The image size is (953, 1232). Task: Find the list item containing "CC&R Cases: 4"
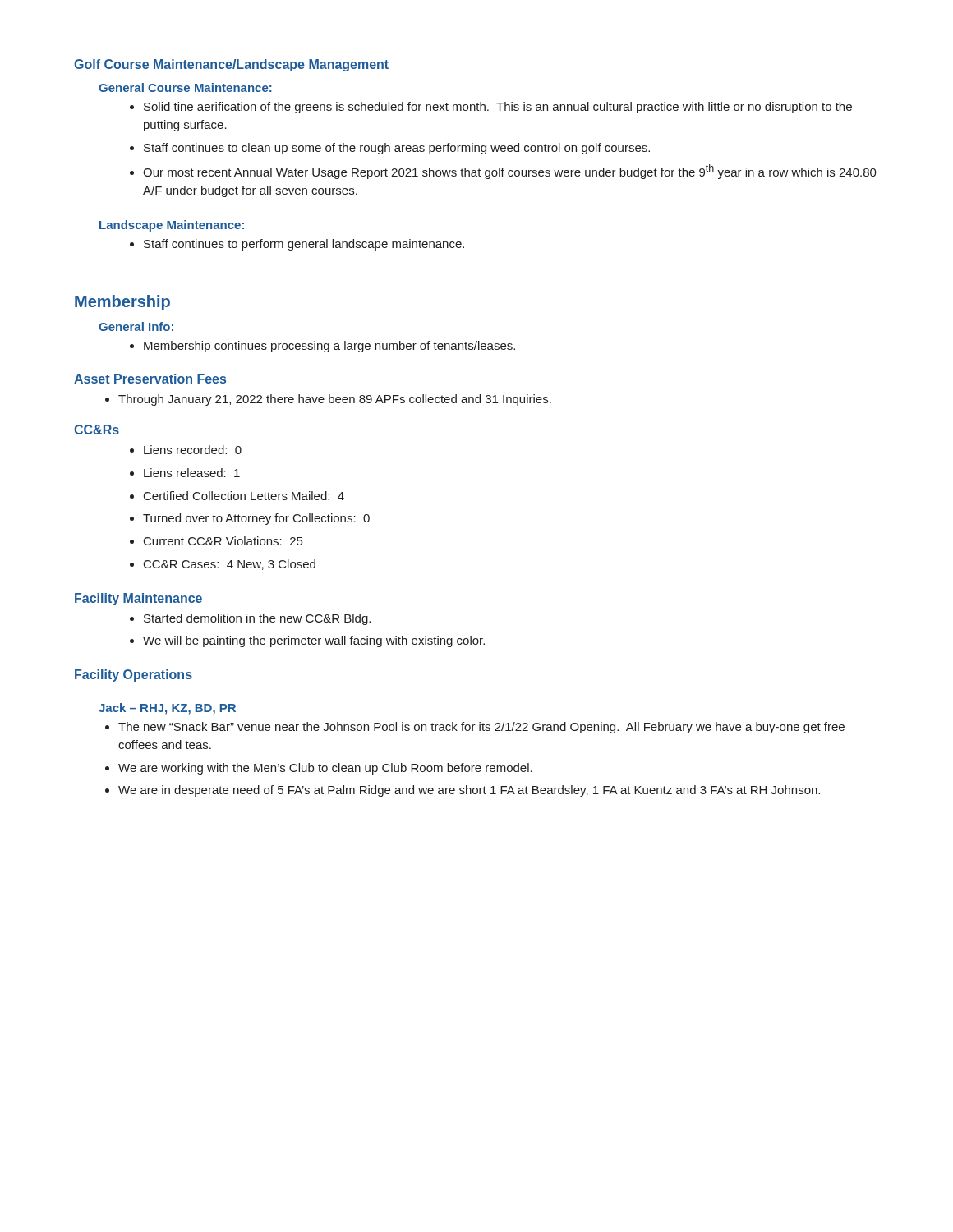point(223,565)
